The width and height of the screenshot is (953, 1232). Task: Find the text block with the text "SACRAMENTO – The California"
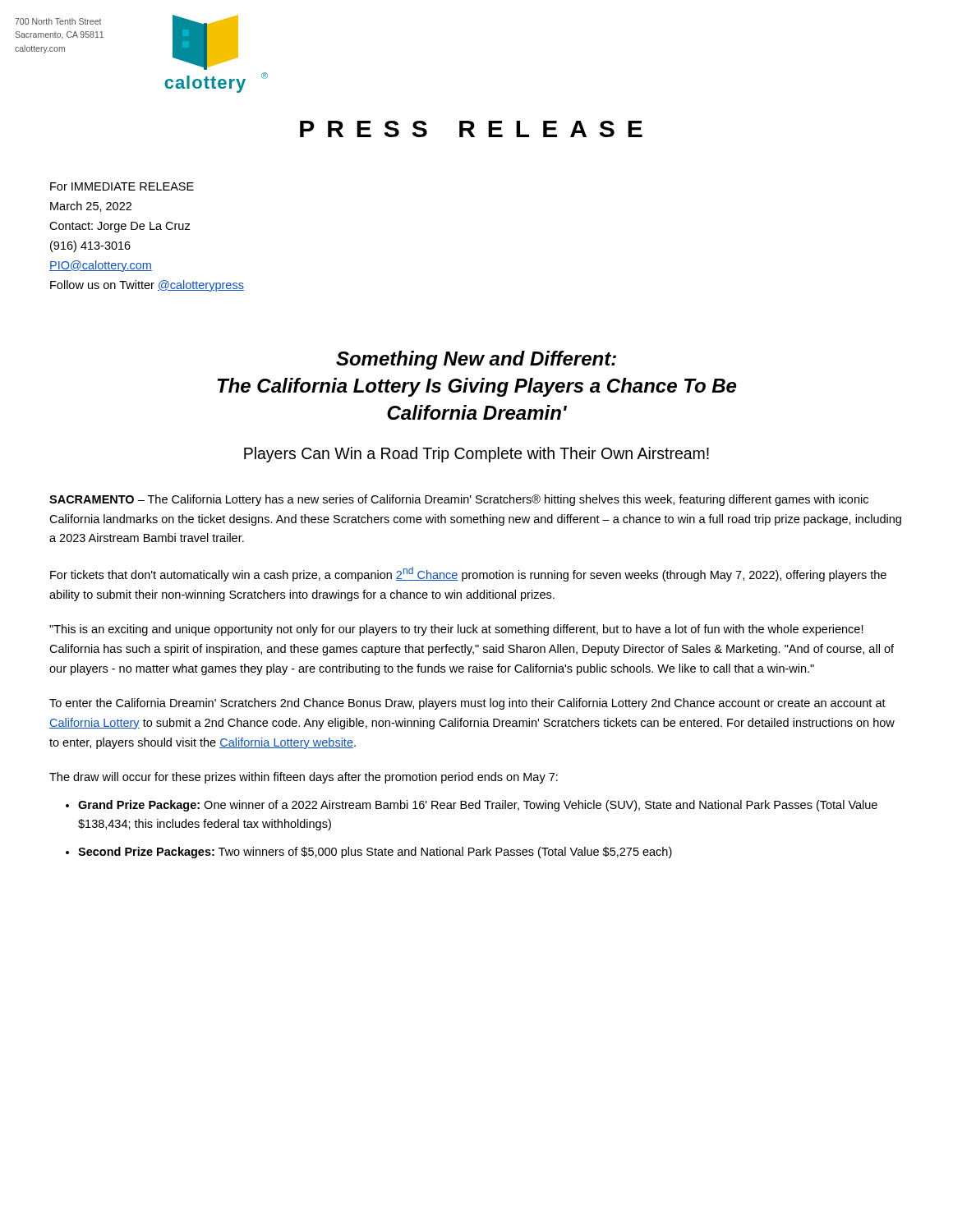coord(476,519)
